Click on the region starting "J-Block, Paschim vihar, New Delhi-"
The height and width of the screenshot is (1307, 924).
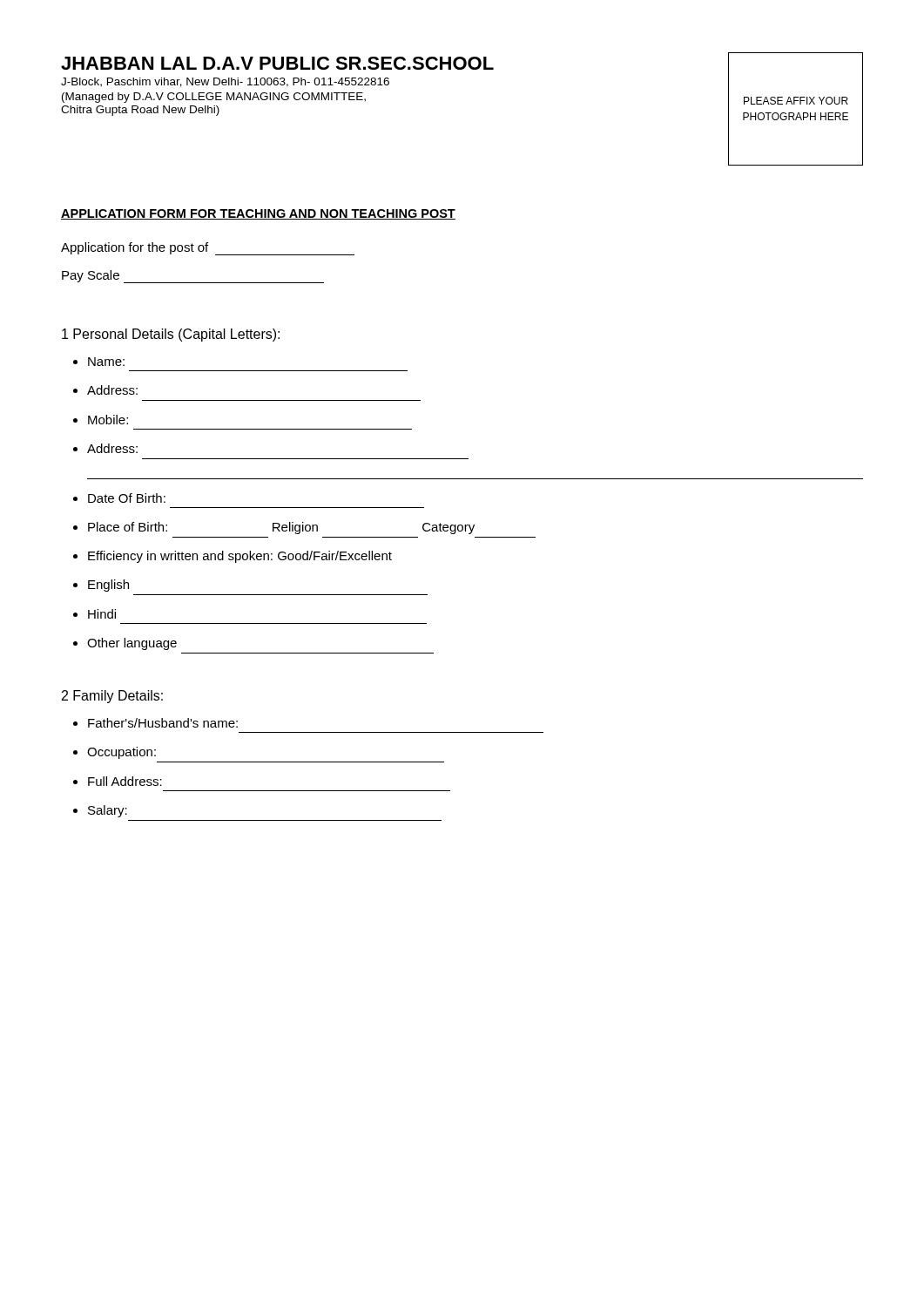point(381,95)
